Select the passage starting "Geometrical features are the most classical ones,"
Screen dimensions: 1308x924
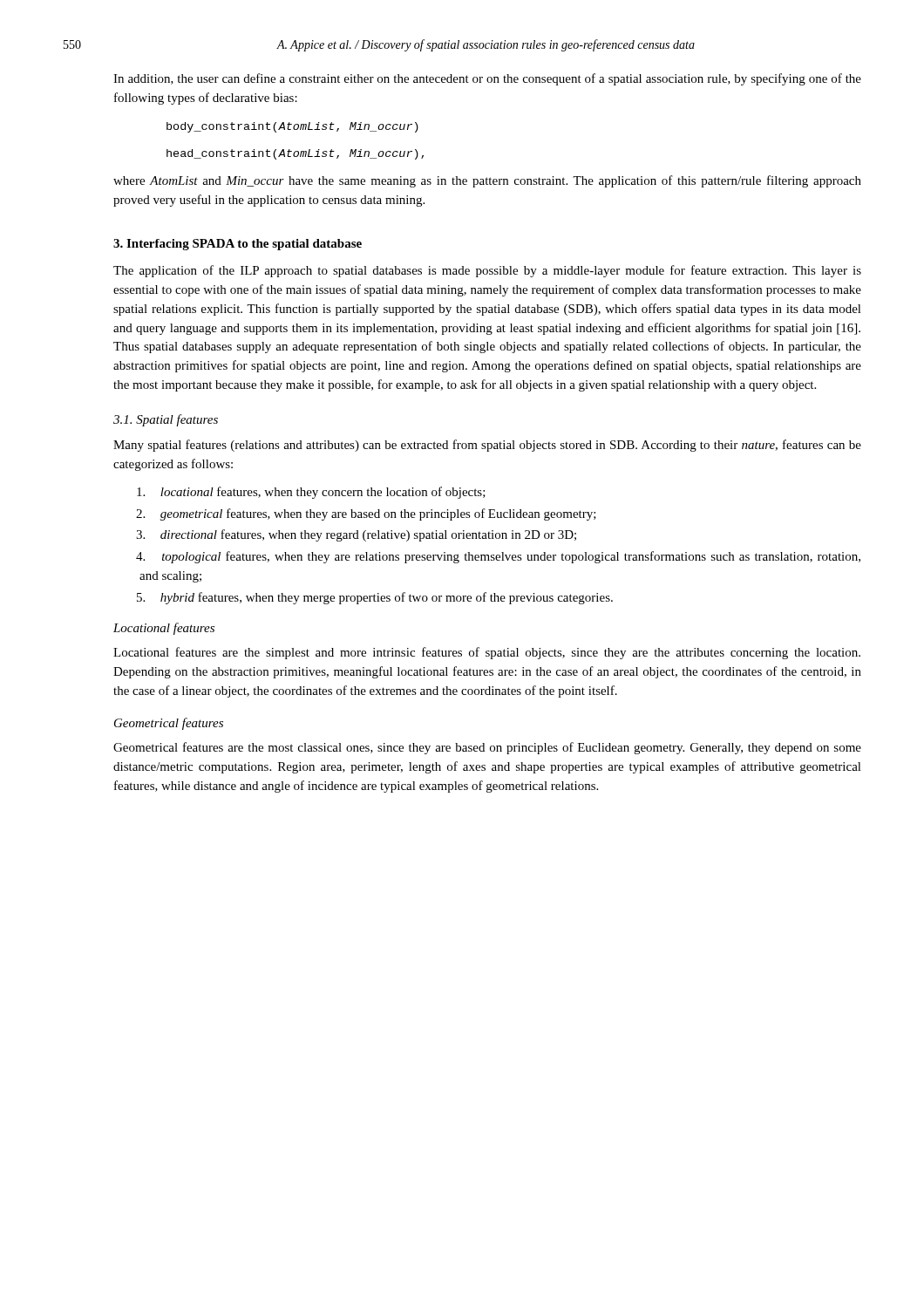tap(487, 766)
